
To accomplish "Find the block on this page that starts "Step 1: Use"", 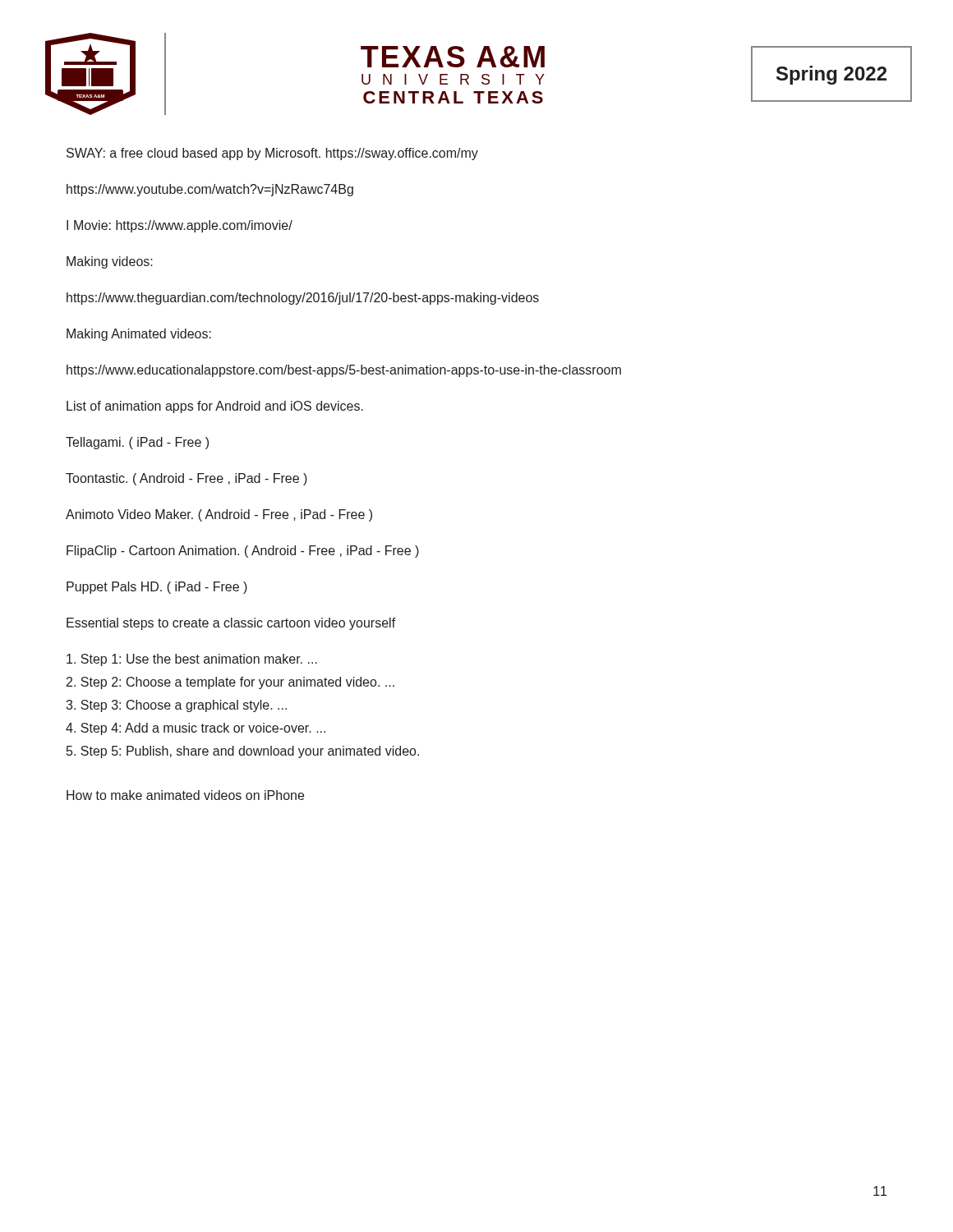I will 192,659.
